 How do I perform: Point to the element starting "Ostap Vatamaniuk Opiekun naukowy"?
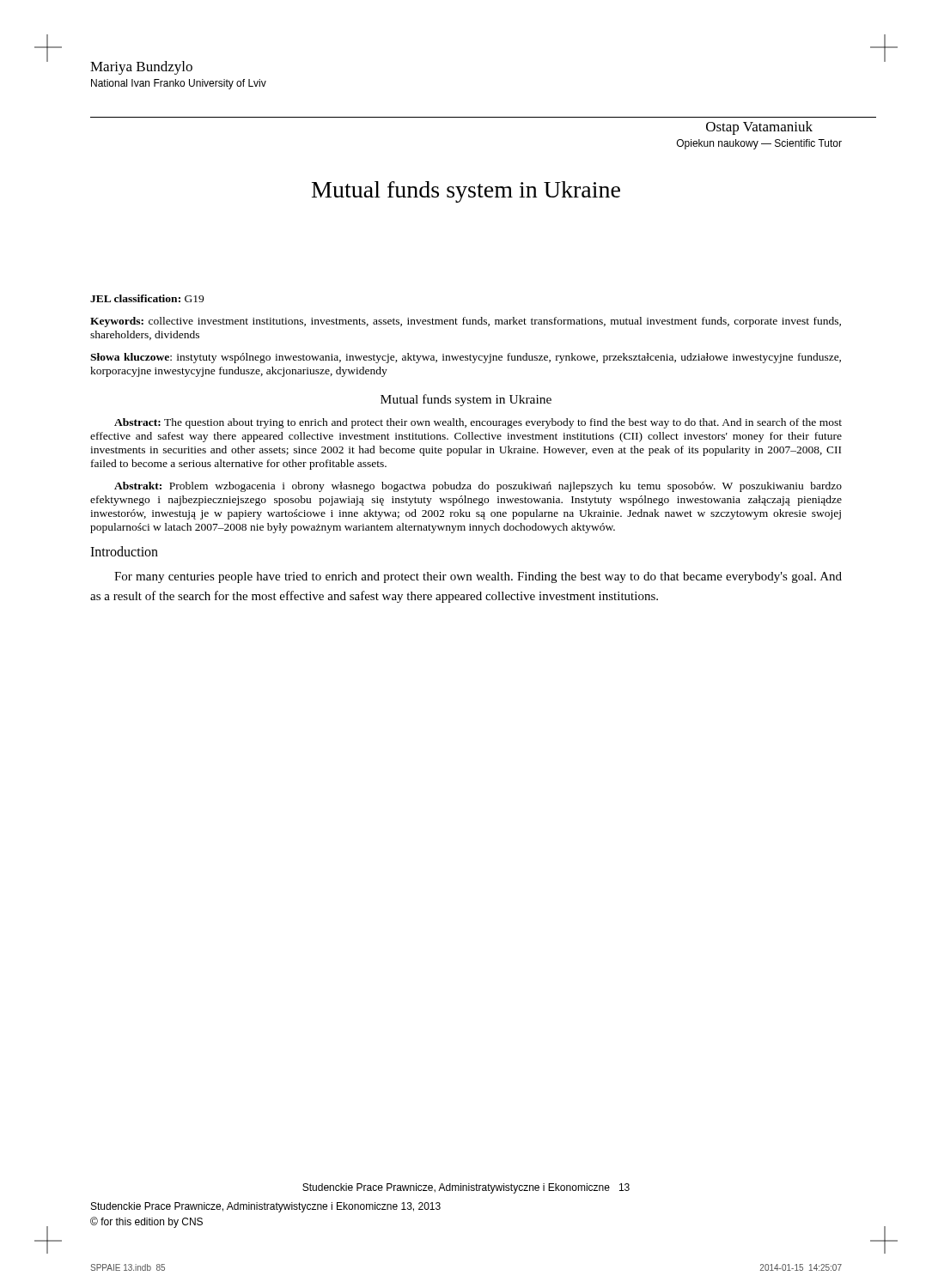759,134
